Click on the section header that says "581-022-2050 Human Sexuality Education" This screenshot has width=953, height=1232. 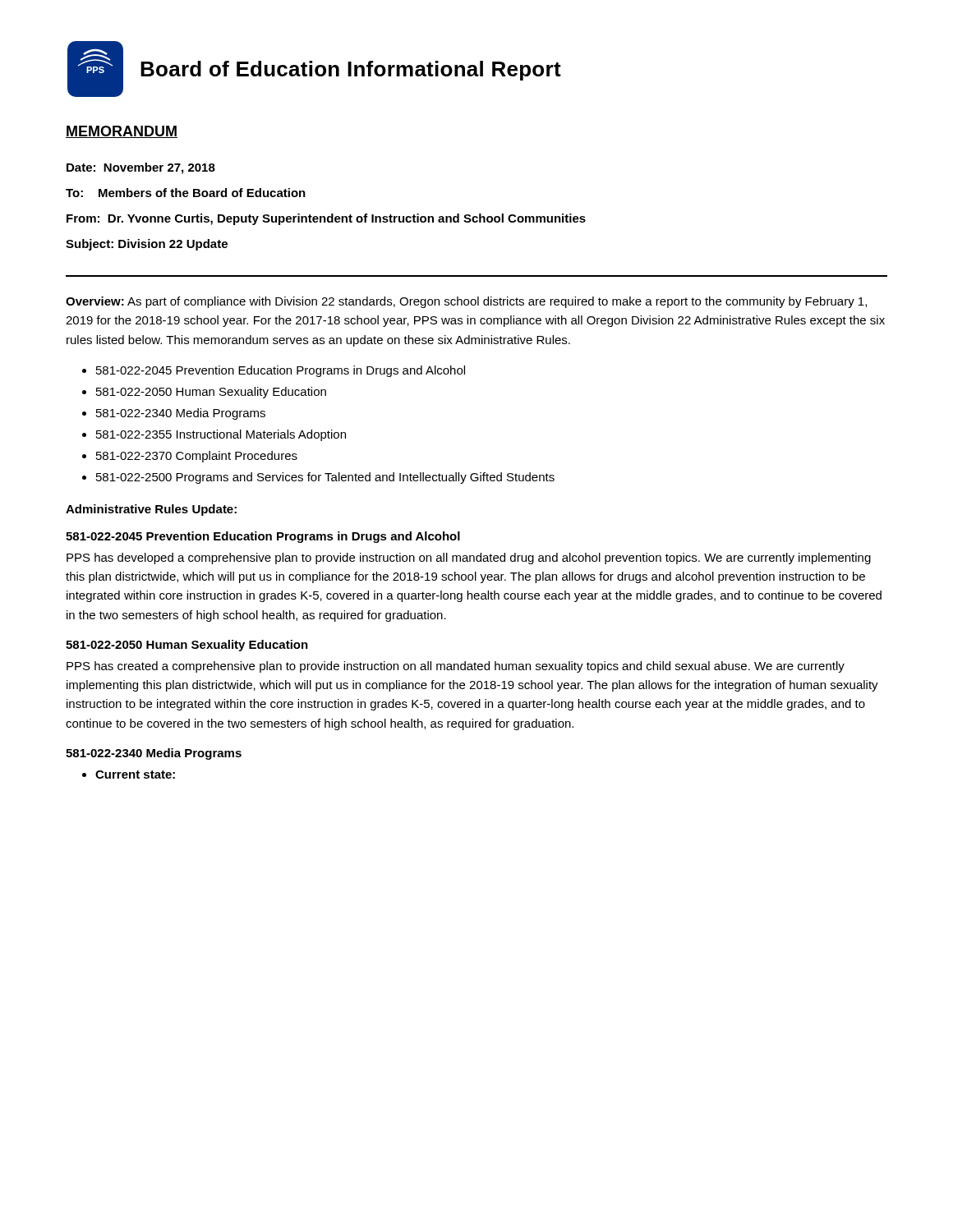(x=187, y=644)
